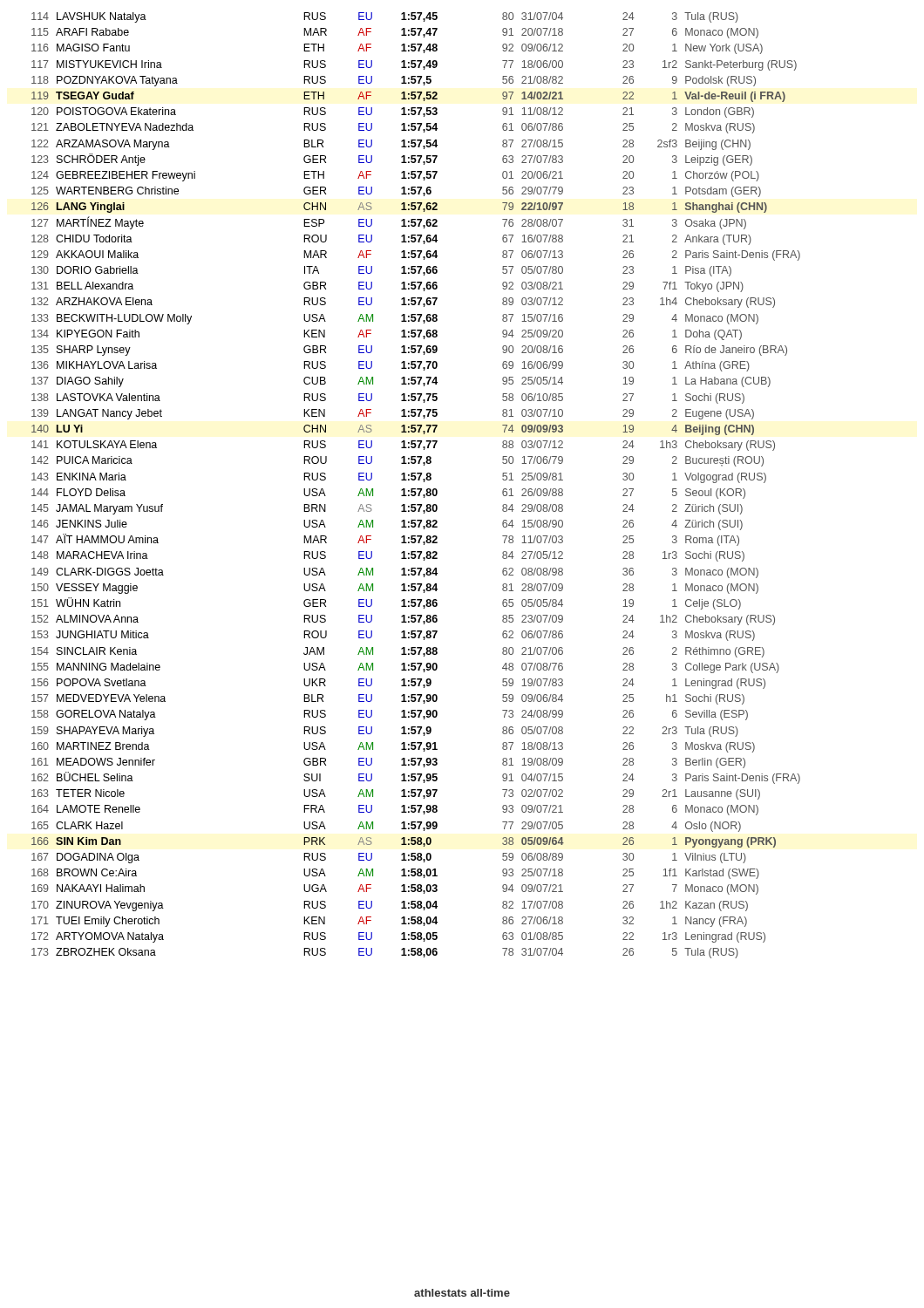Select a table
This screenshot has height=1308, width=924.
[x=462, y=485]
